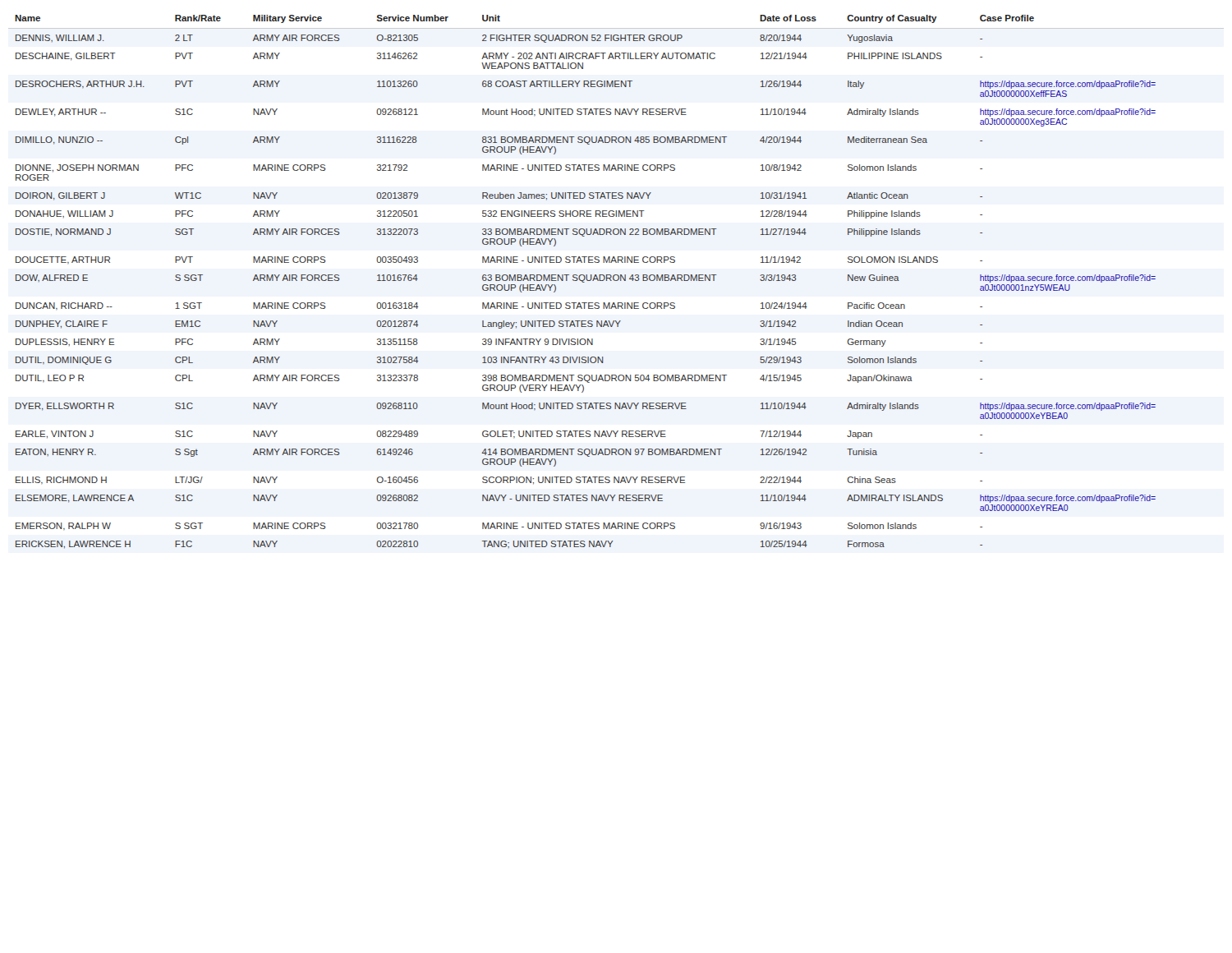Viewport: 1232px width, 953px height.
Task: Locate the table with the text "ARMY AIR FORCES"
Action: coord(616,281)
